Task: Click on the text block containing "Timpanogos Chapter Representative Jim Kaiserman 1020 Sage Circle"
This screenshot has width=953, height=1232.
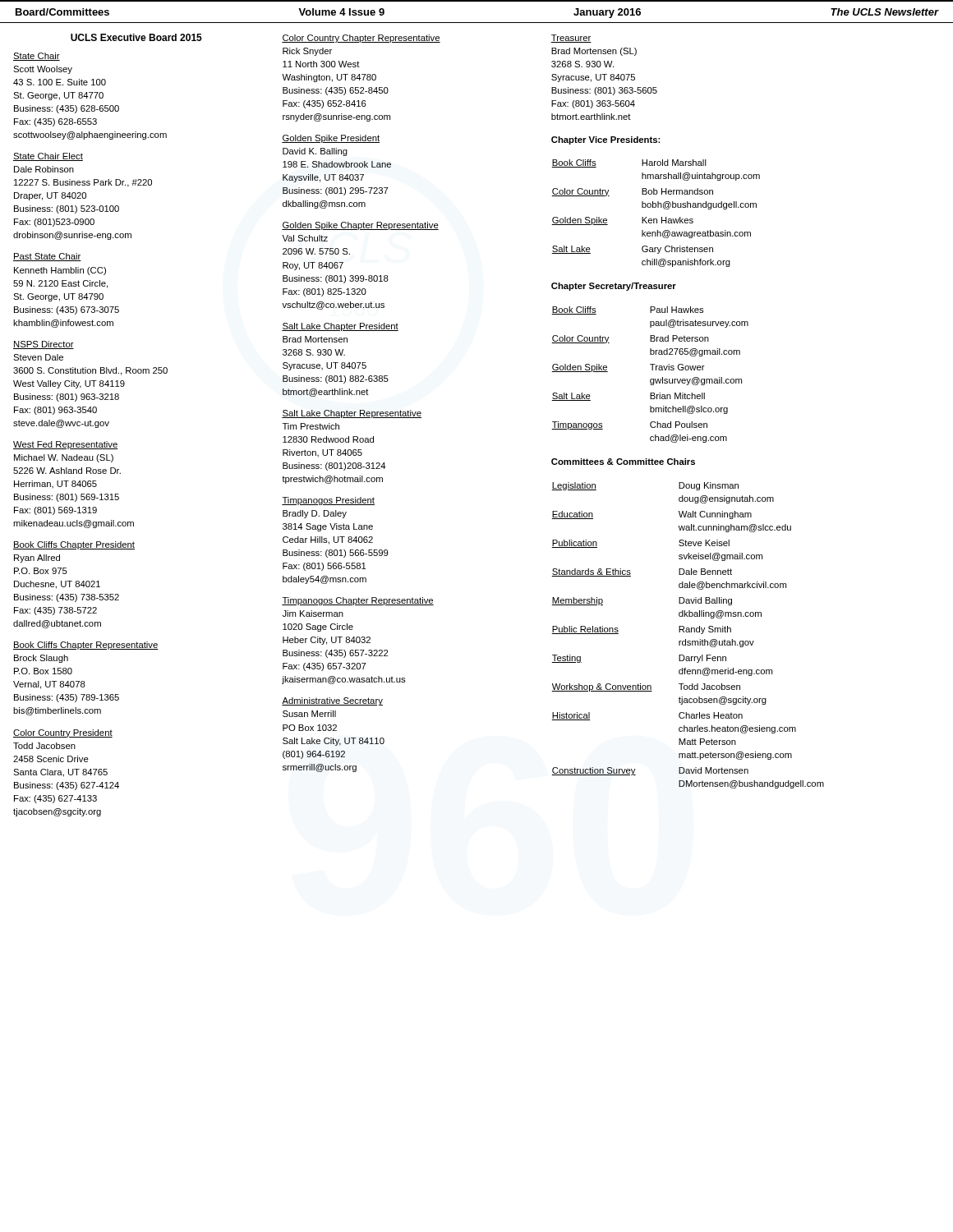Action: coord(358,601)
